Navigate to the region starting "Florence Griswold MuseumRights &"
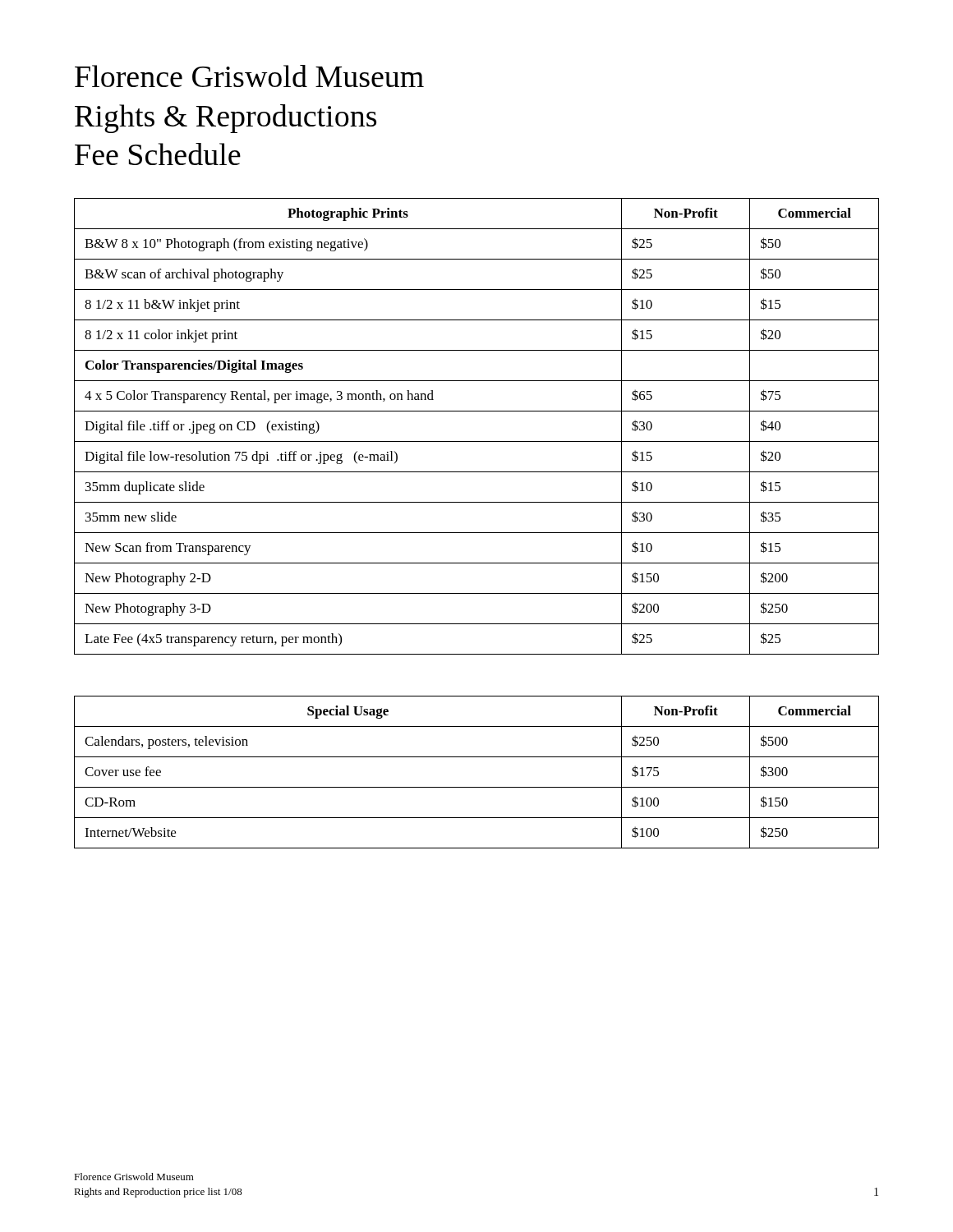Screen dimensions: 1232x953 coord(249,76)
